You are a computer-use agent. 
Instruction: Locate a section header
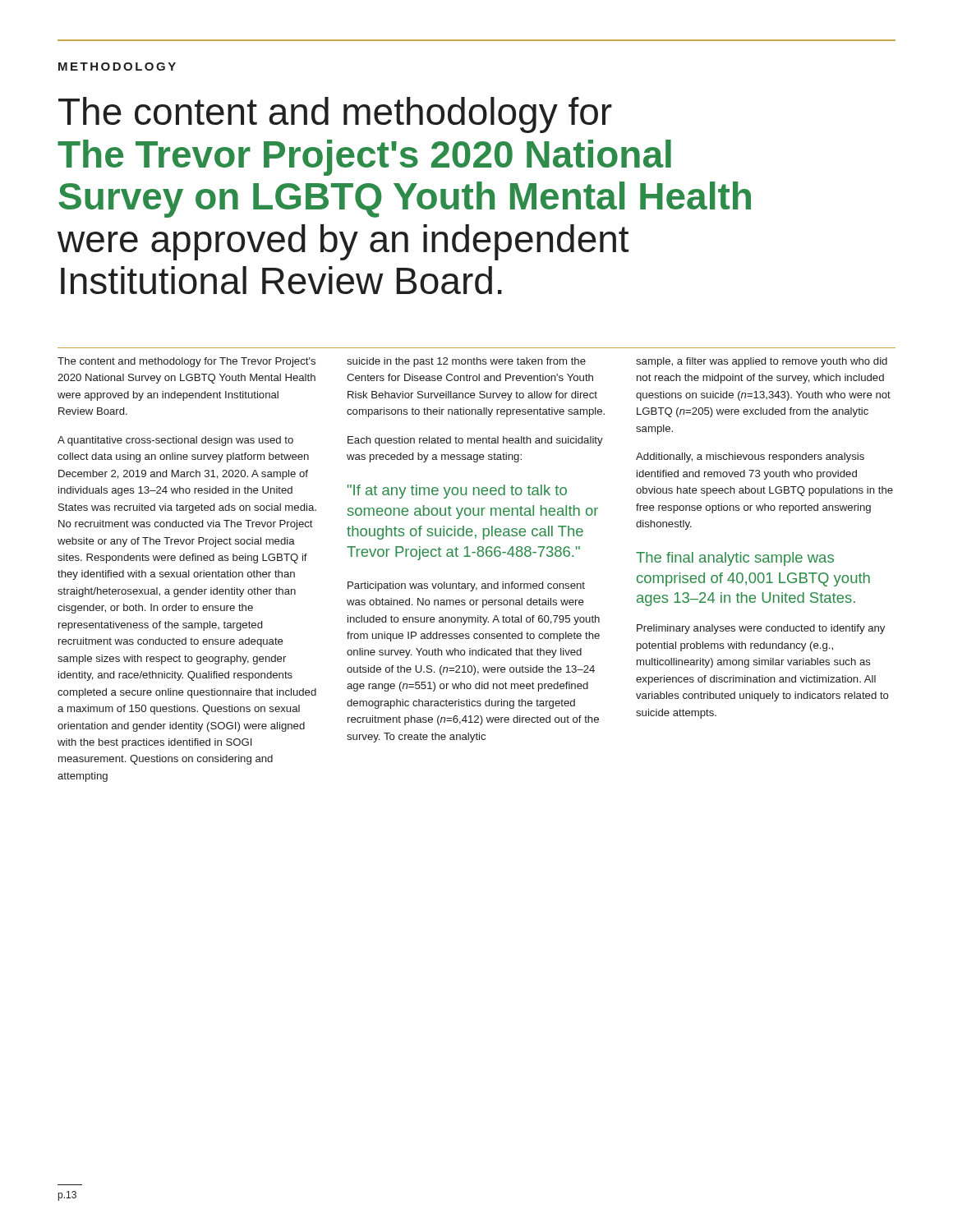click(x=118, y=66)
